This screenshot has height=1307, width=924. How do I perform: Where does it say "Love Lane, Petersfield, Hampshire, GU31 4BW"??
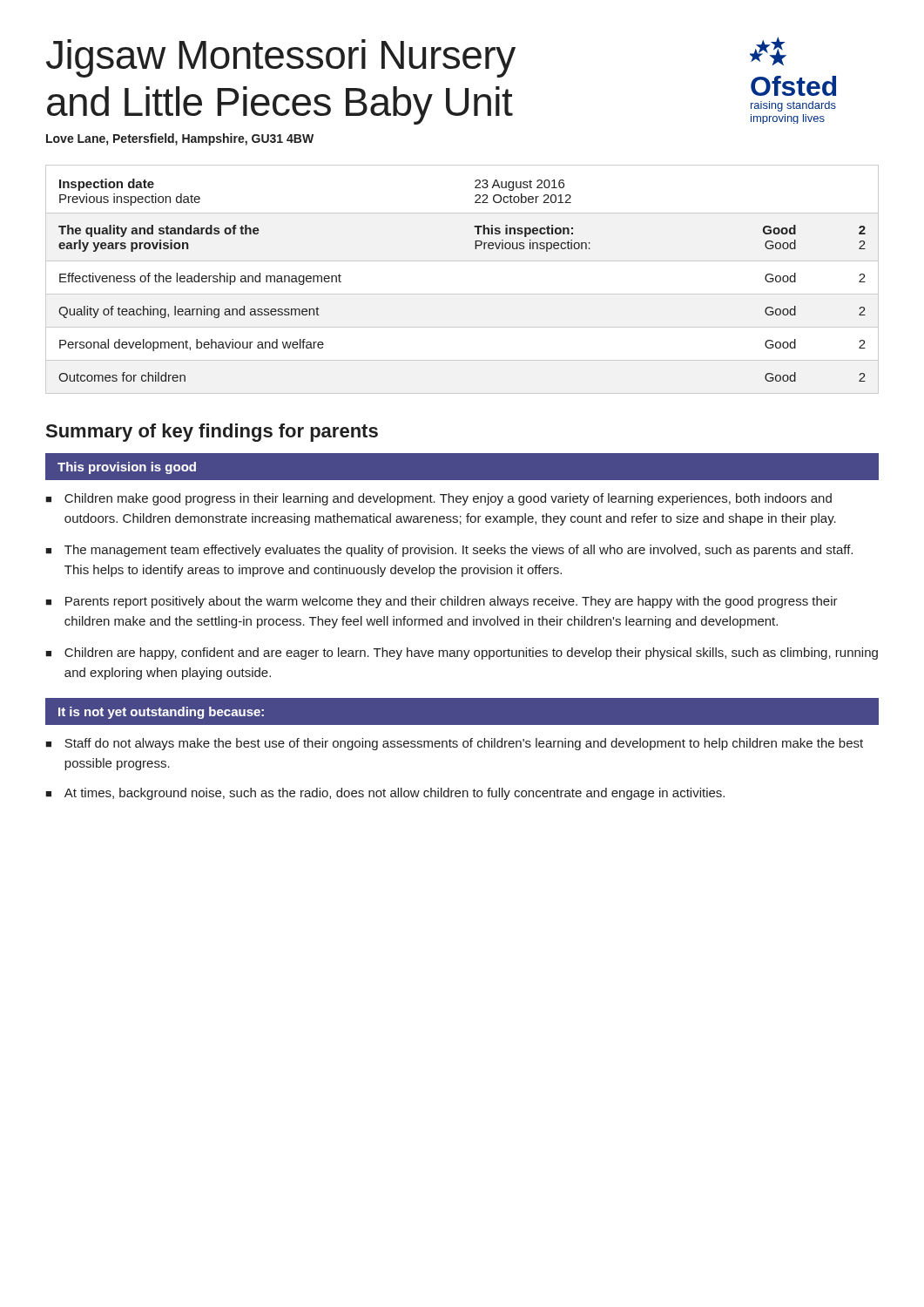(179, 139)
